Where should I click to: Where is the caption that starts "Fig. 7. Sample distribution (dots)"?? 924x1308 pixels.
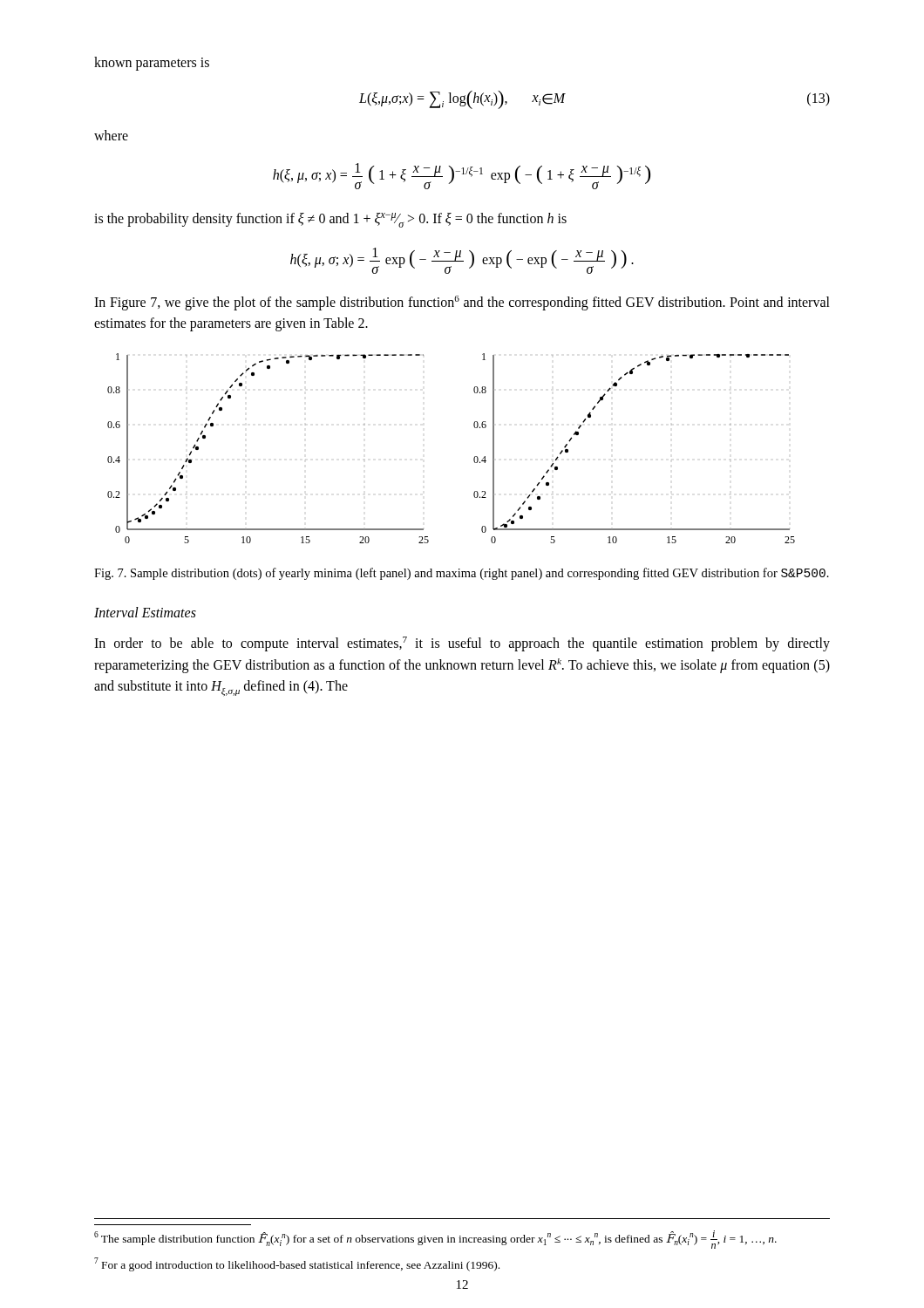(x=462, y=574)
